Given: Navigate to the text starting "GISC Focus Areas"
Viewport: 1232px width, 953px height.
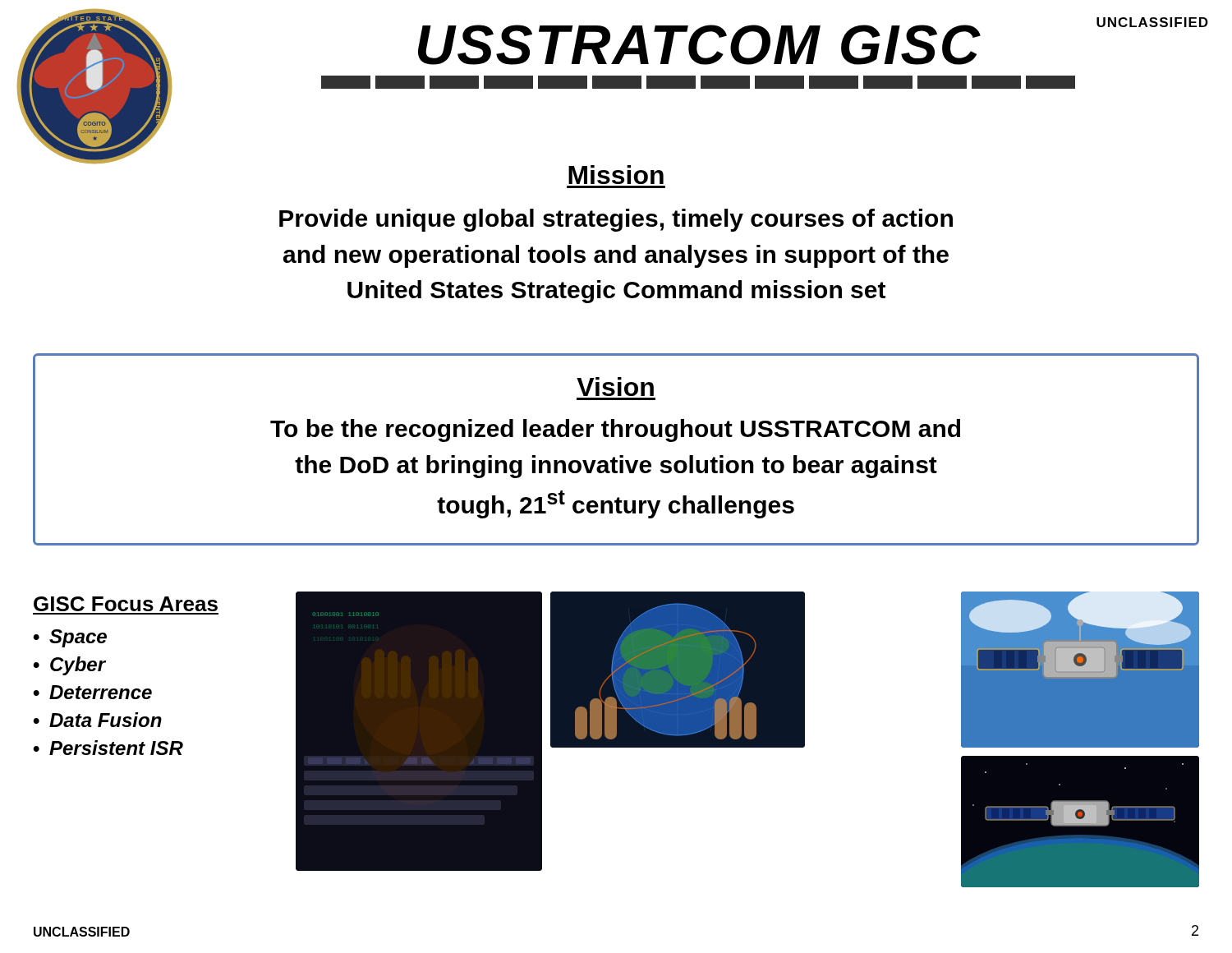Looking at the screenshot, I should pyautogui.click(x=126, y=604).
